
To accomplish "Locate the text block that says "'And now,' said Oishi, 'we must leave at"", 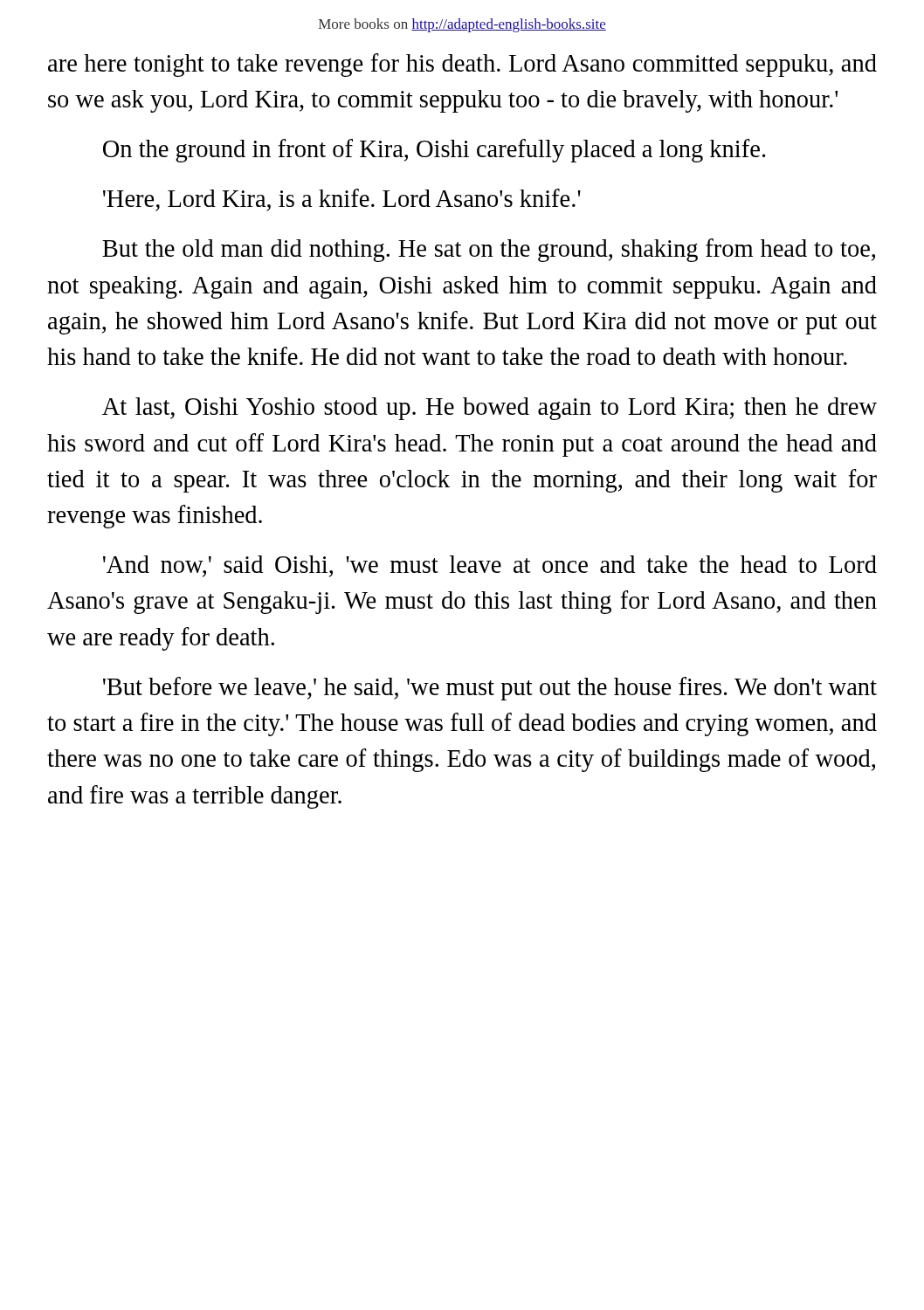I will [x=462, y=601].
